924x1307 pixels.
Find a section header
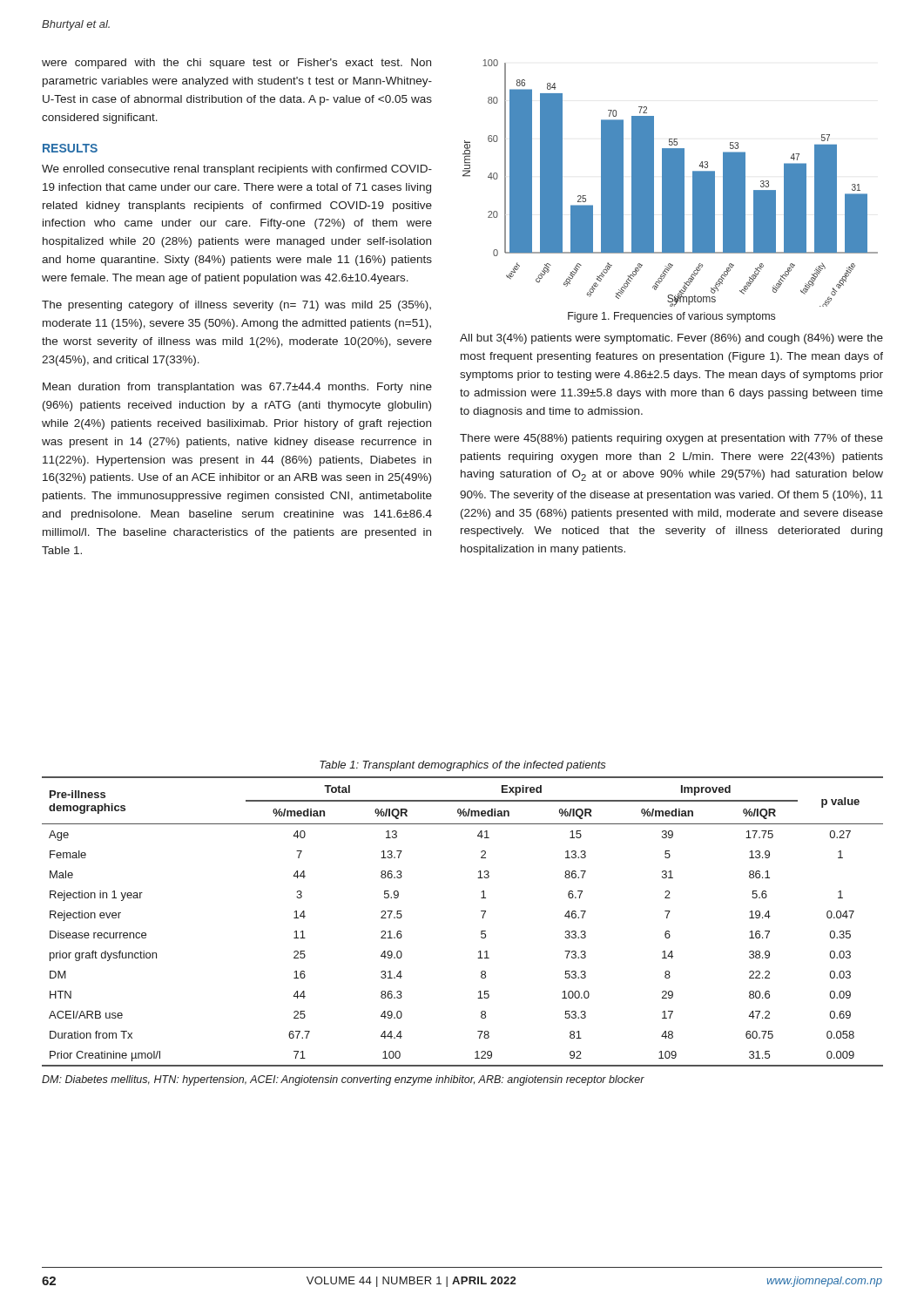tap(70, 148)
